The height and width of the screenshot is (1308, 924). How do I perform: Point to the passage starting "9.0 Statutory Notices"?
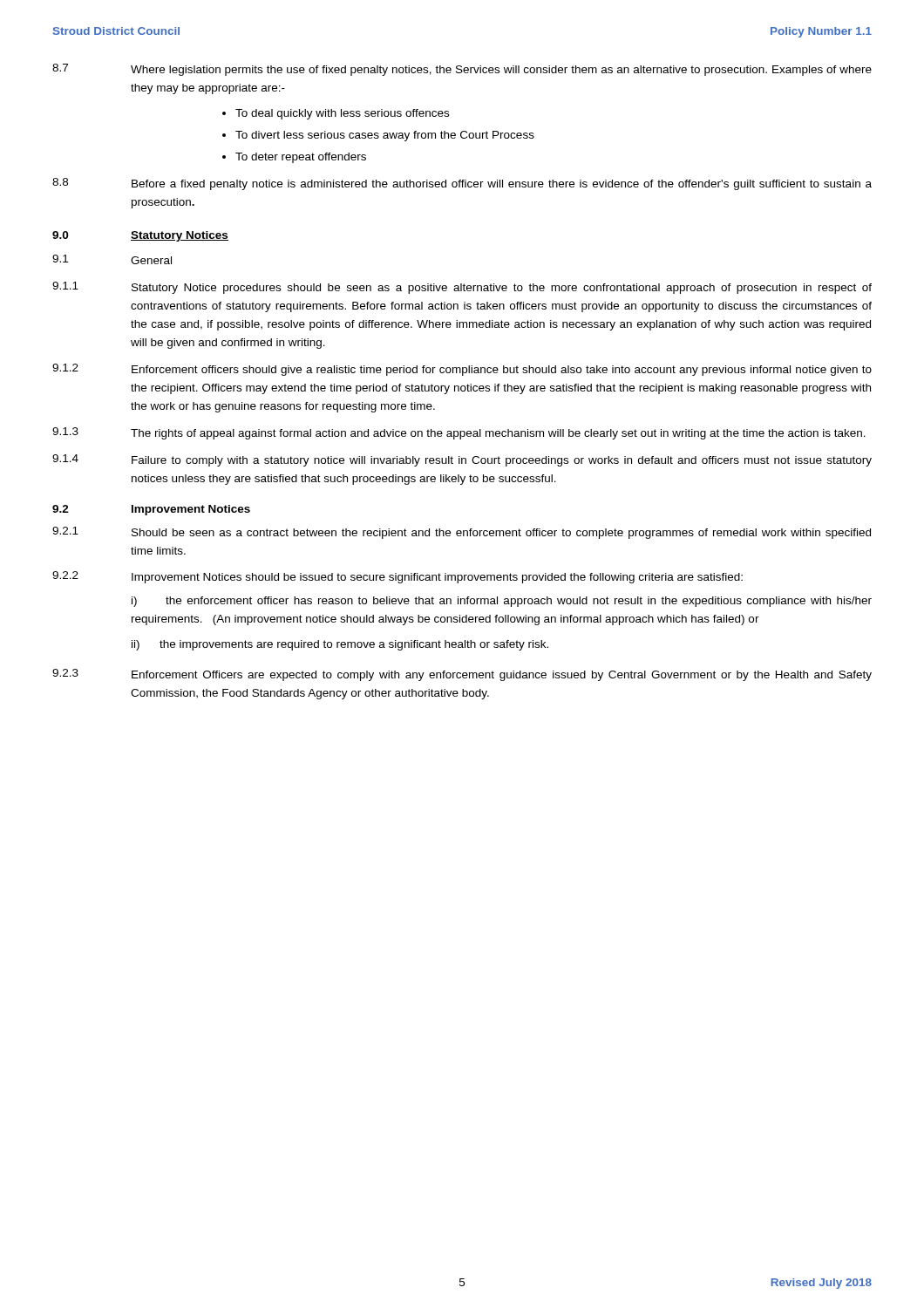click(140, 235)
